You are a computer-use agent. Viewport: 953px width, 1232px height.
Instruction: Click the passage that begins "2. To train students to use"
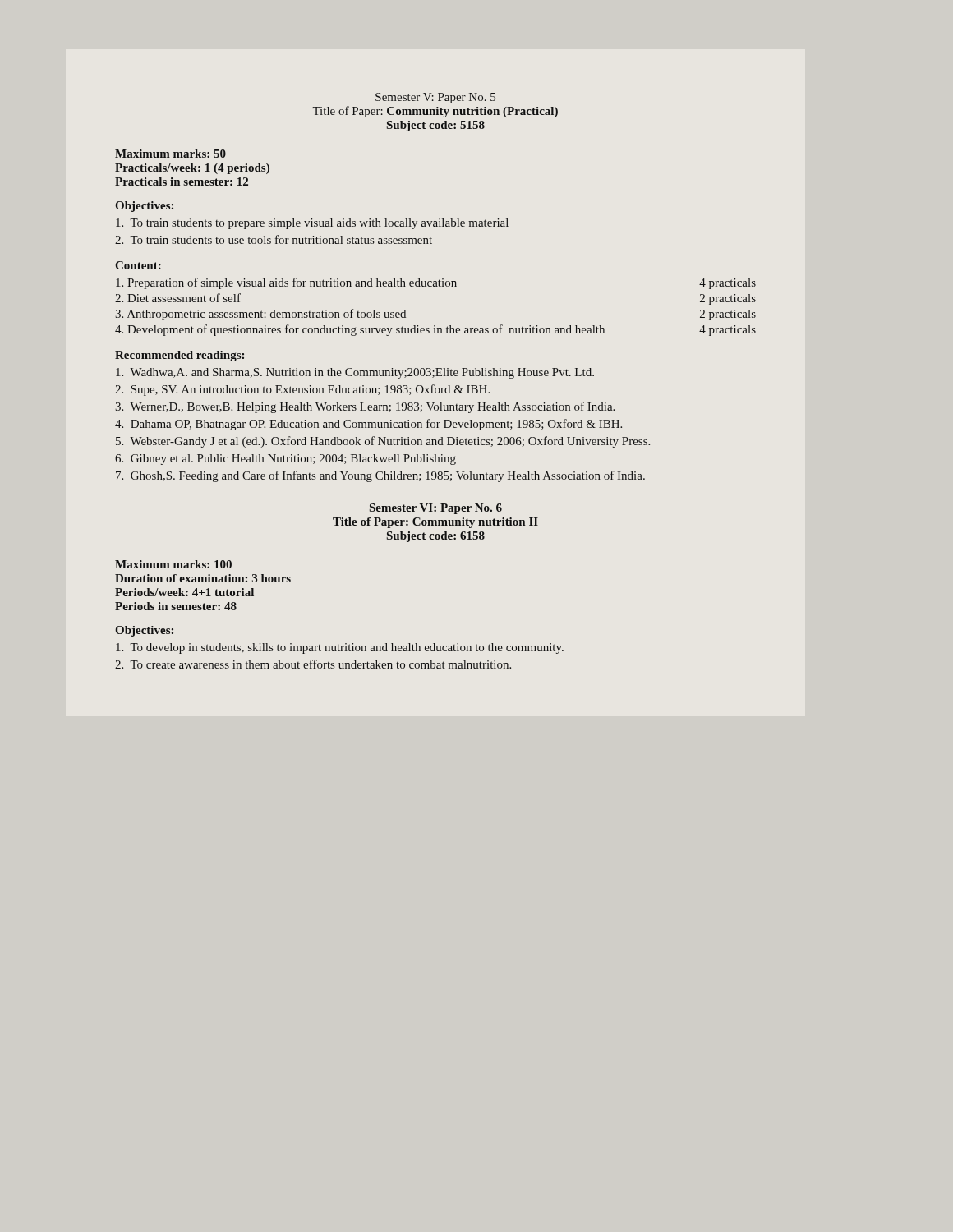tap(274, 240)
